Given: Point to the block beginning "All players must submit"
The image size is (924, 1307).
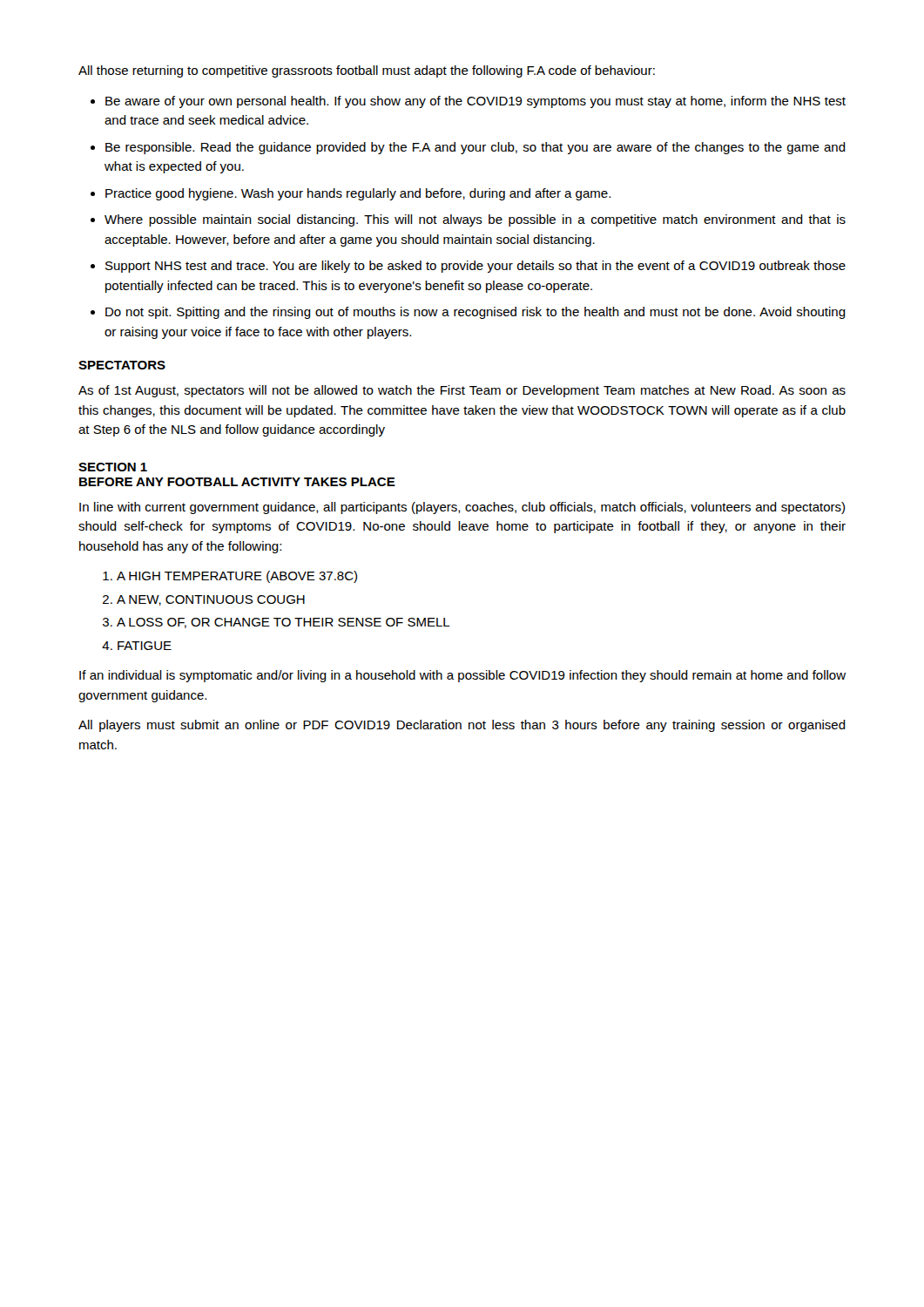Looking at the screenshot, I should 462,734.
